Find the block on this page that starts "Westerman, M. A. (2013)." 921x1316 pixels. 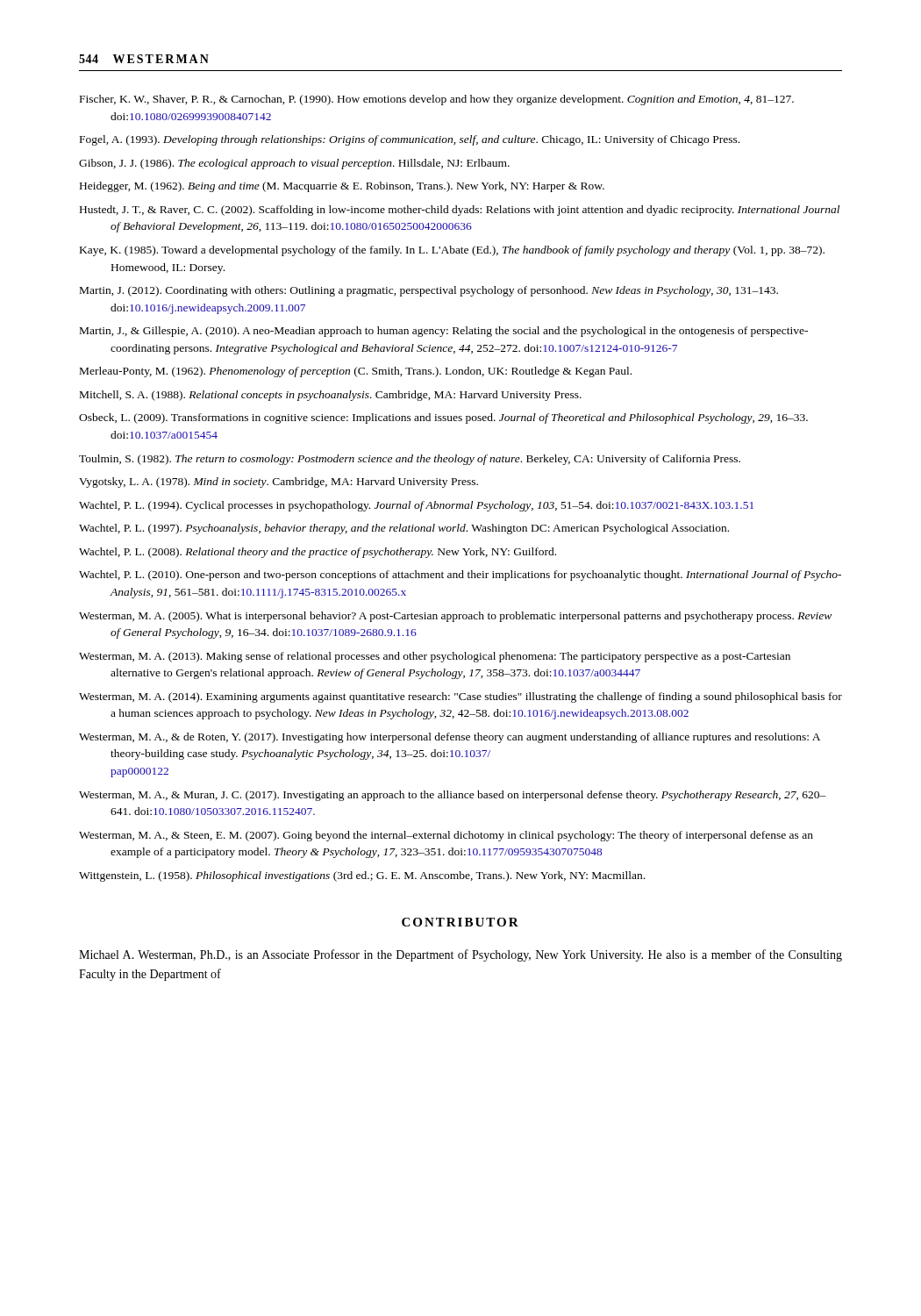(435, 664)
